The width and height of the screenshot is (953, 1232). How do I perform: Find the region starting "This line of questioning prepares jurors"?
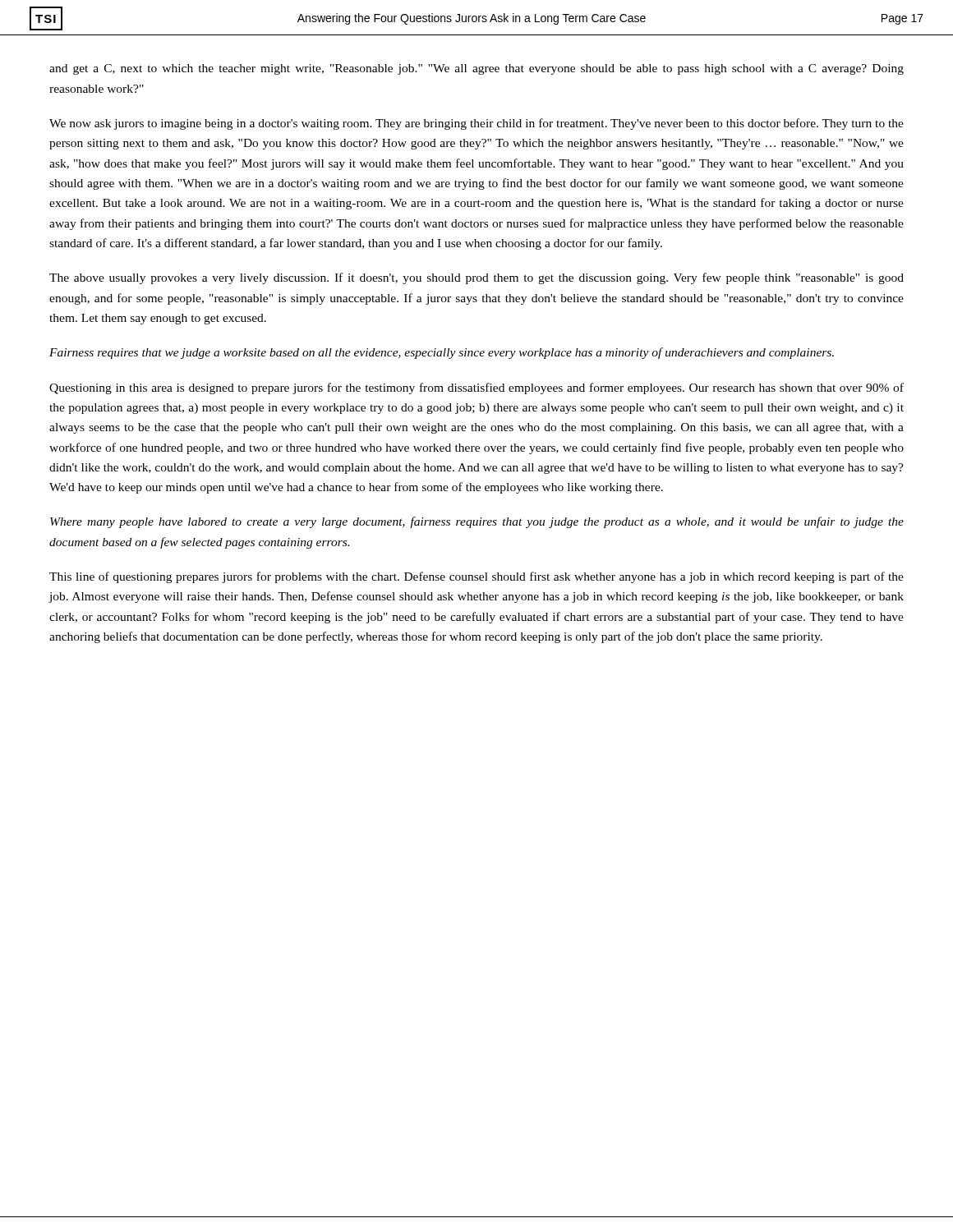(x=476, y=606)
